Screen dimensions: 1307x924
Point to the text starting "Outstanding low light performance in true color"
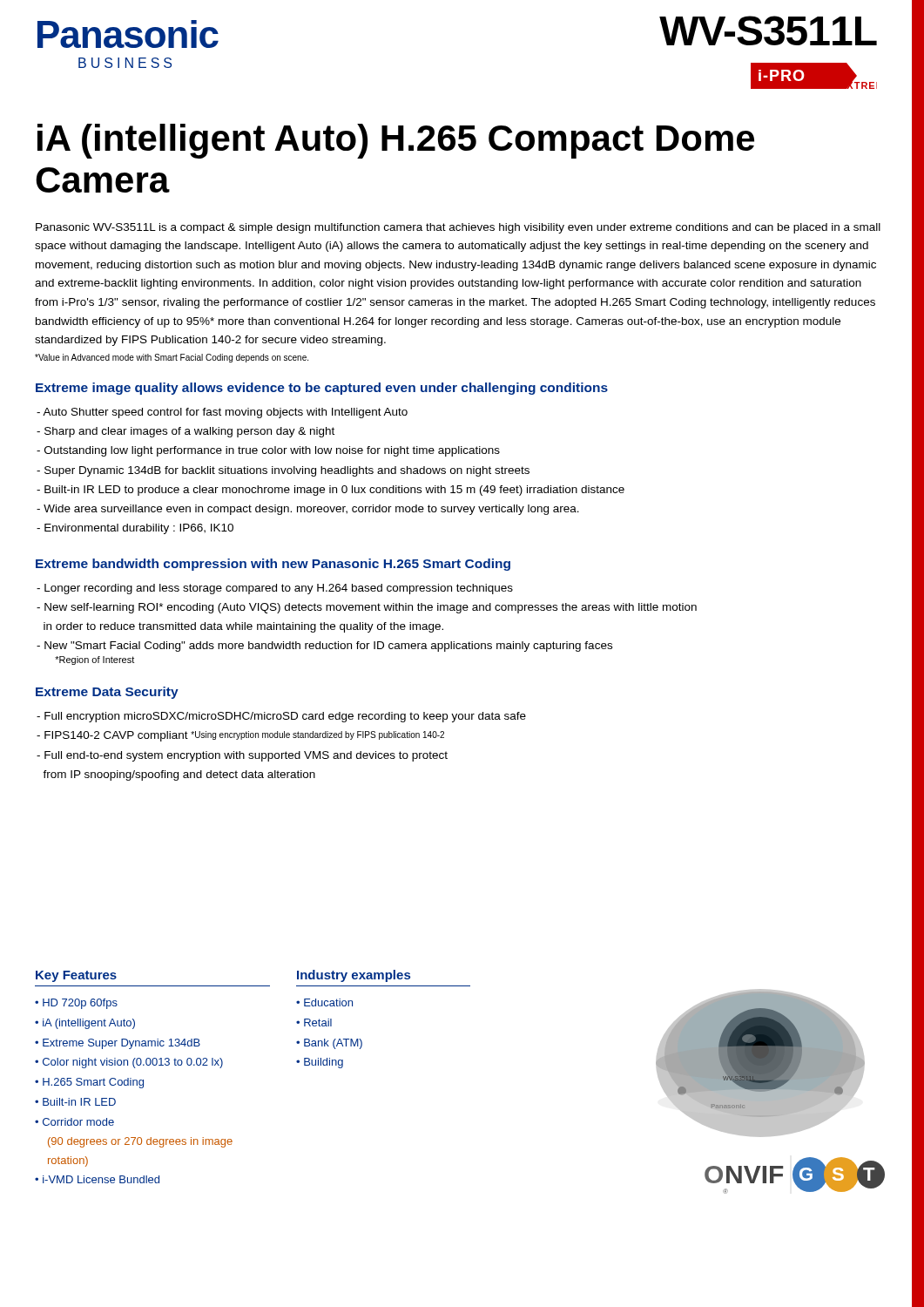click(x=268, y=450)
